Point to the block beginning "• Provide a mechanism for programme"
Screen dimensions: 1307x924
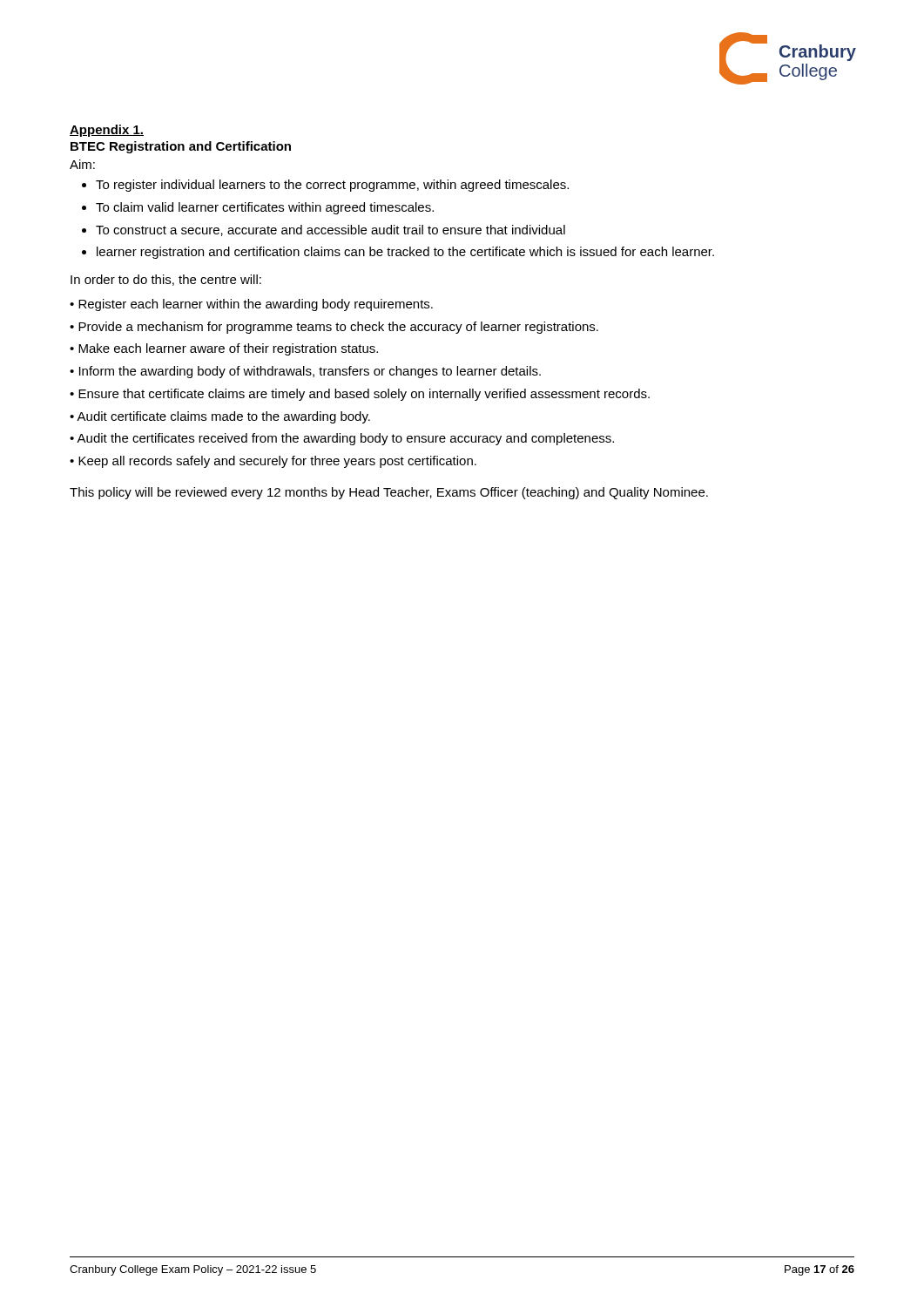coord(341,326)
